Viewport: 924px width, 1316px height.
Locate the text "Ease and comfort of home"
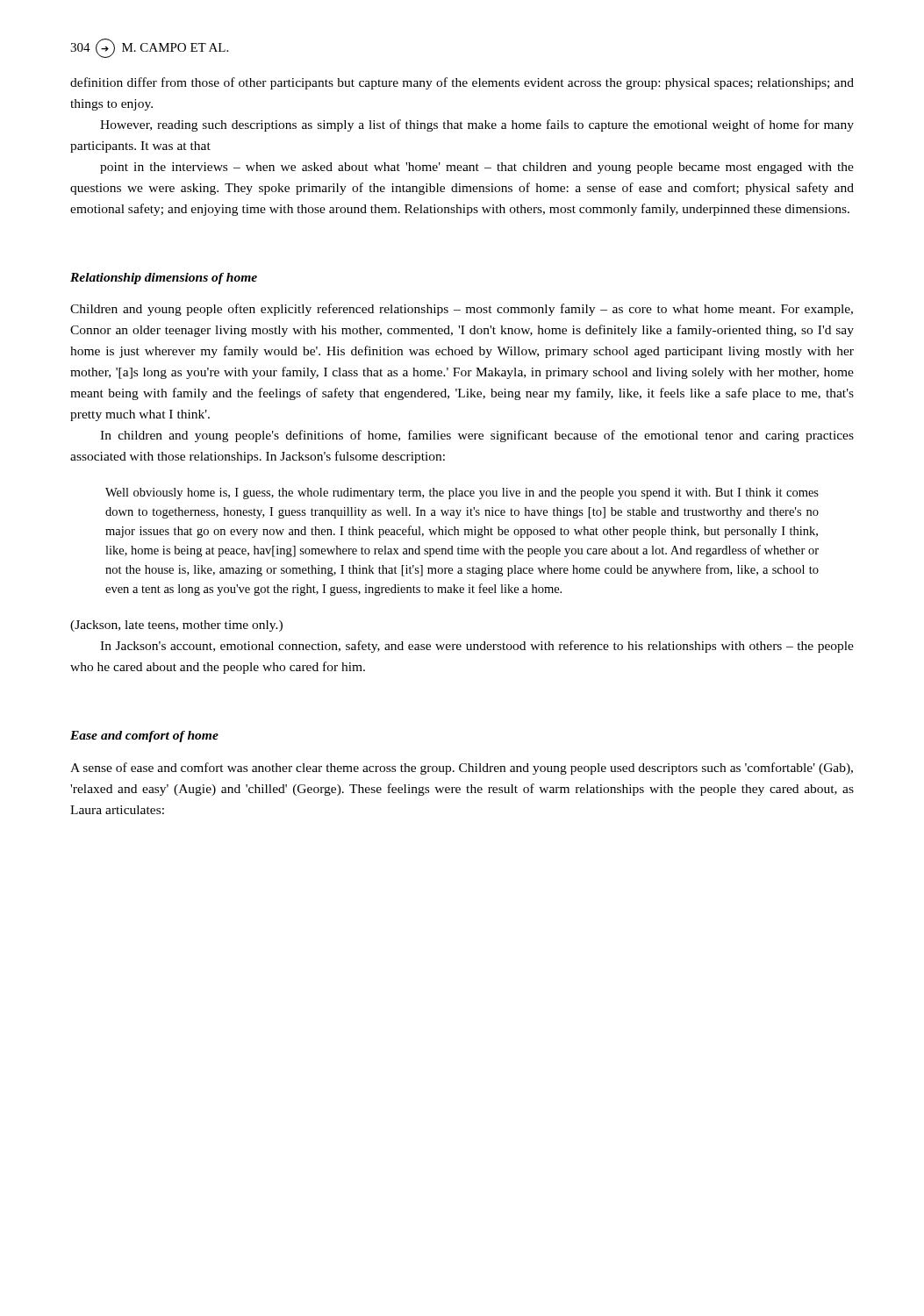(144, 735)
